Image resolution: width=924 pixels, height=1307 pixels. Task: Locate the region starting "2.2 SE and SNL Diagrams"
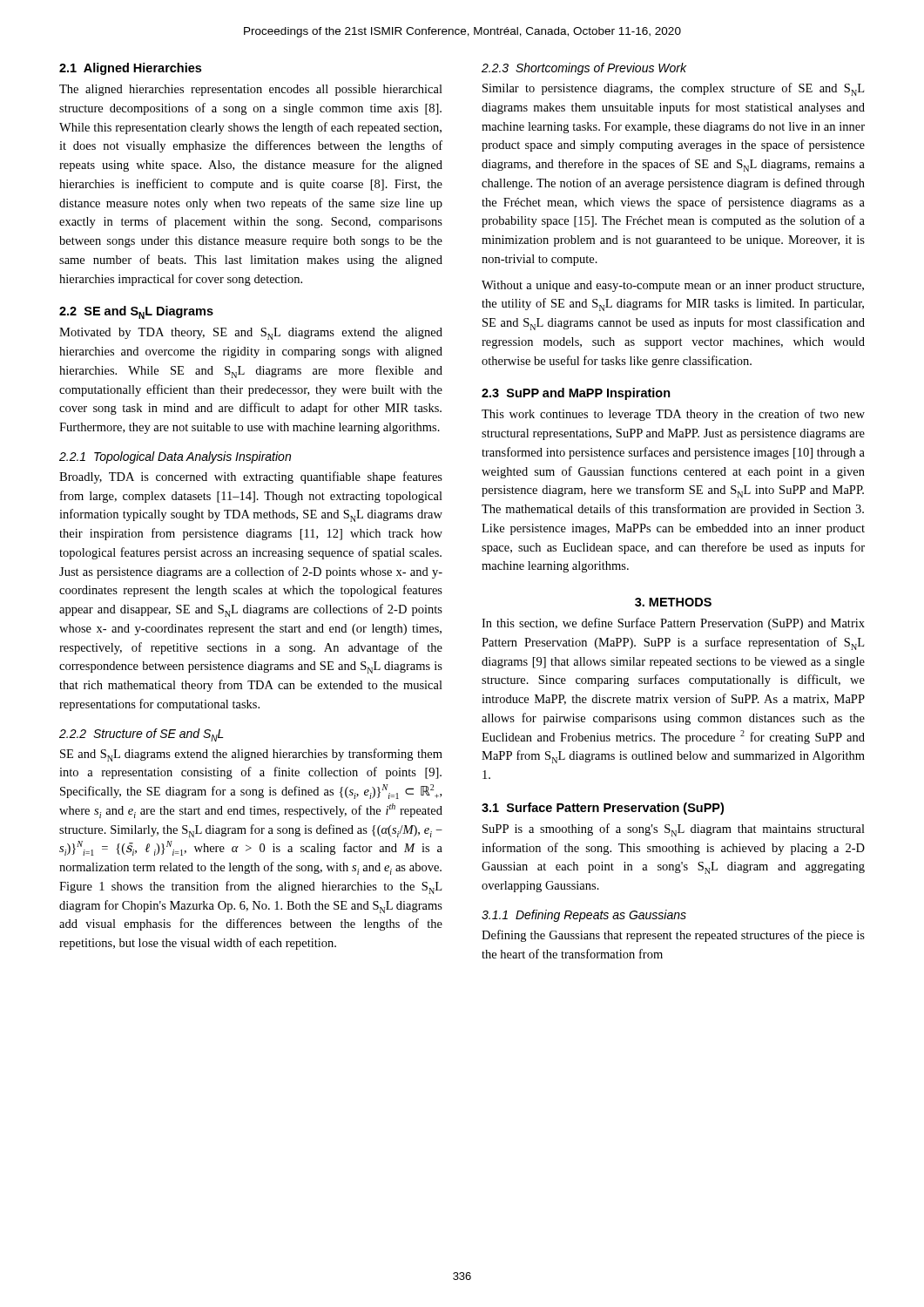[x=136, y=311]
